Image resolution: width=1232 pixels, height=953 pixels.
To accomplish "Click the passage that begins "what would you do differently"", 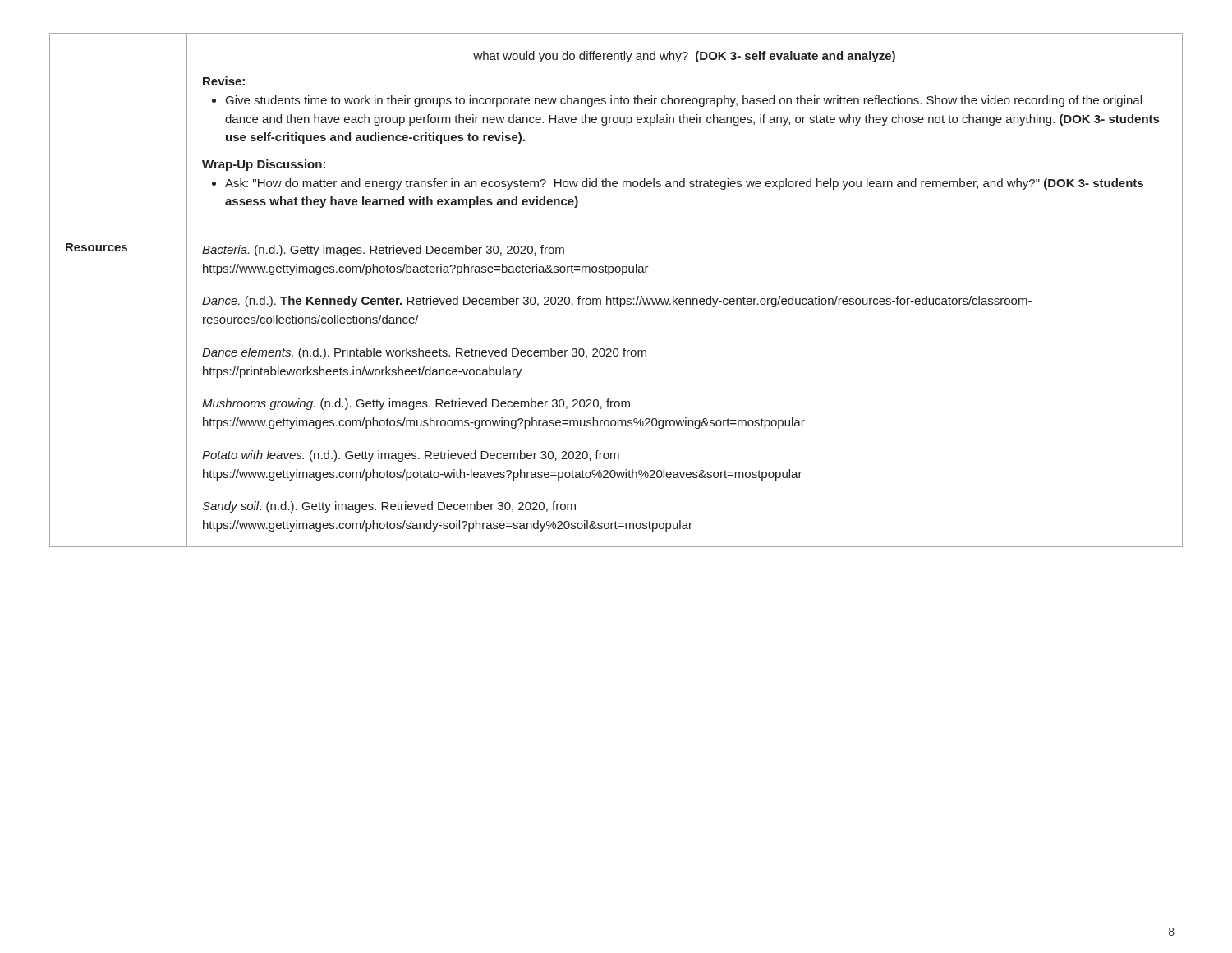I will click(x=685, y=55).
